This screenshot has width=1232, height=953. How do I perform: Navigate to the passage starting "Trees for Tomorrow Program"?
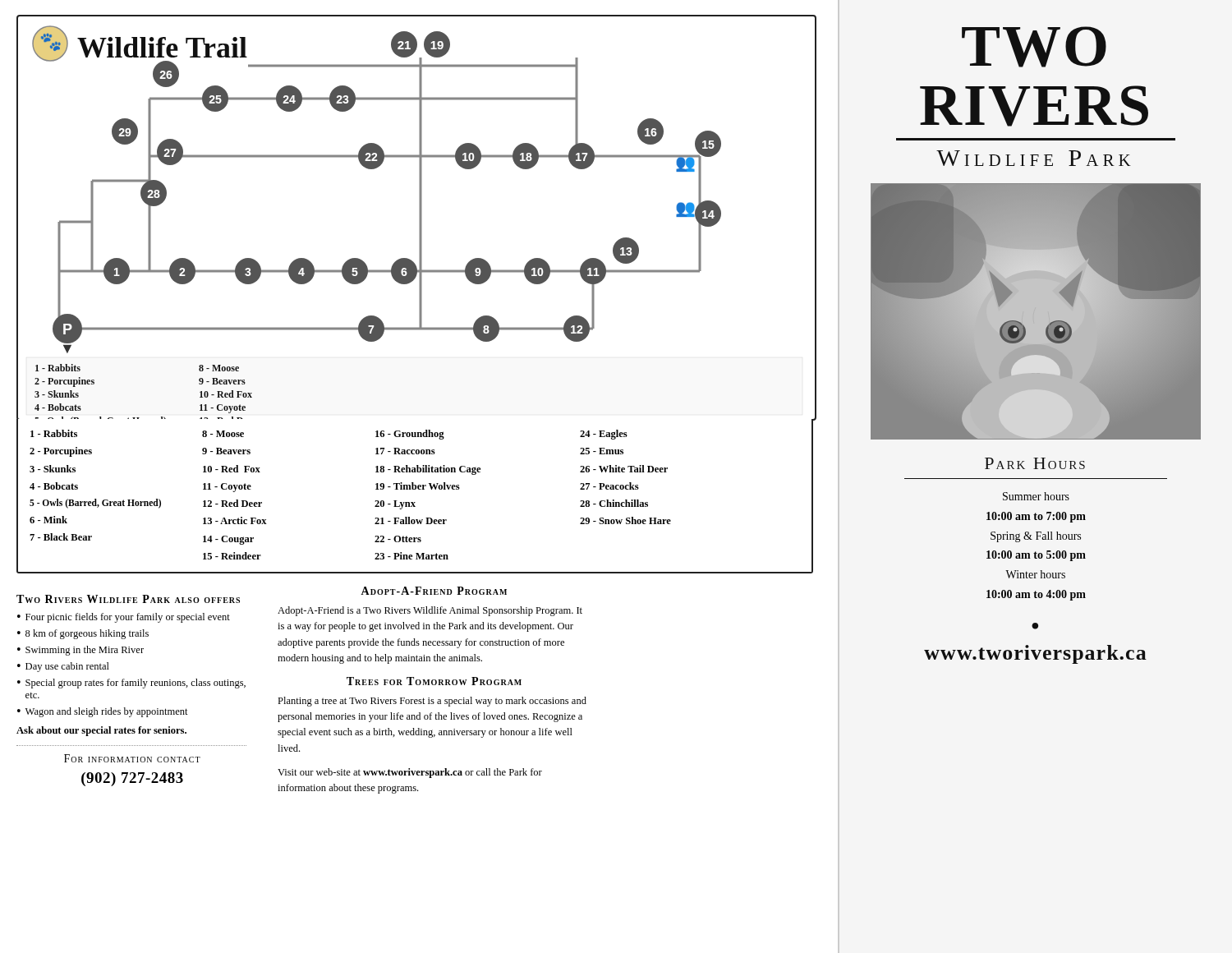(x=434, y=681)
